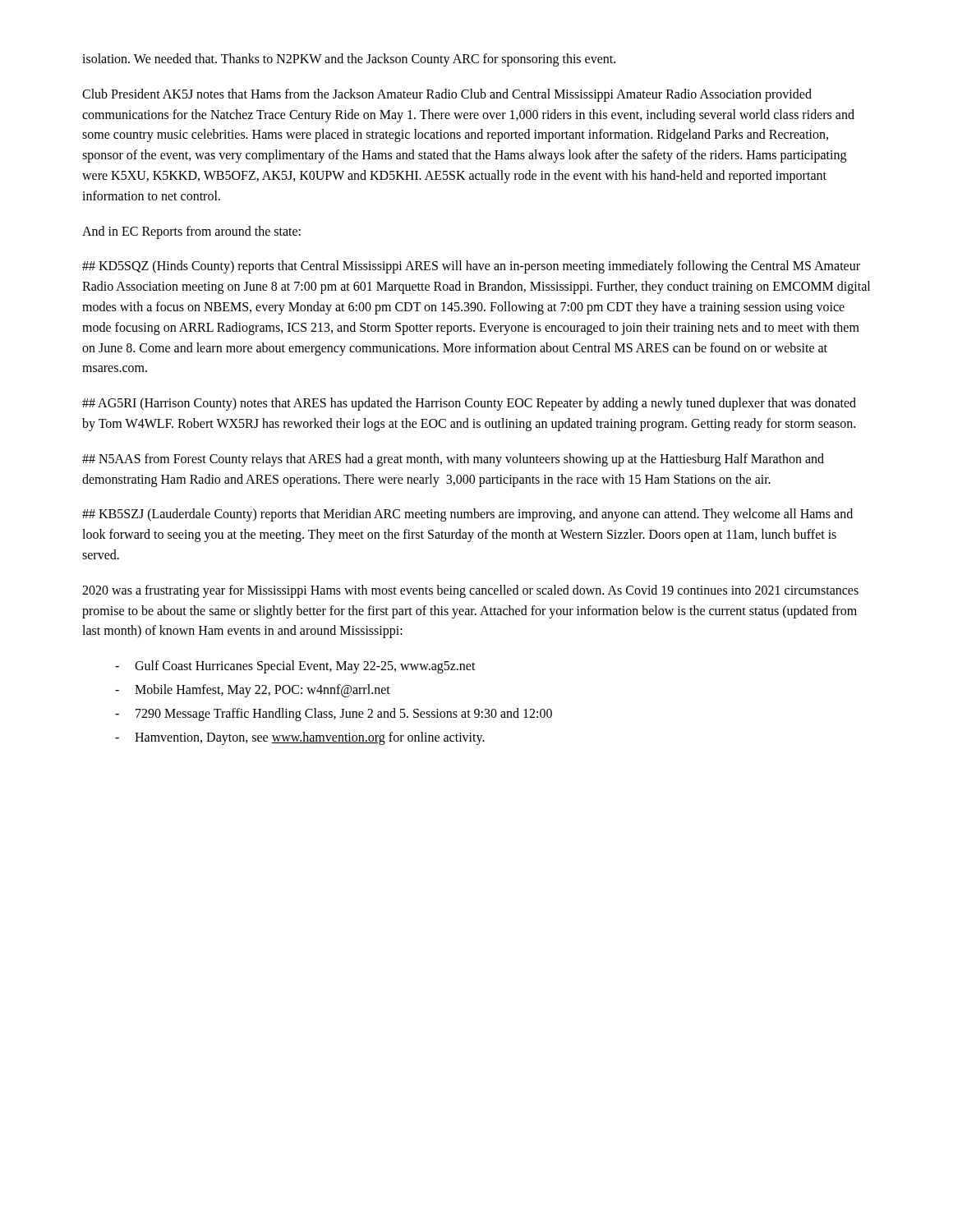953x1232 pixels.
Task: Find the text starting "KB5SZJ (Lauderdale County) reports that Meridian ARC"
Action: pyautogui.click(x=467, y=534)
